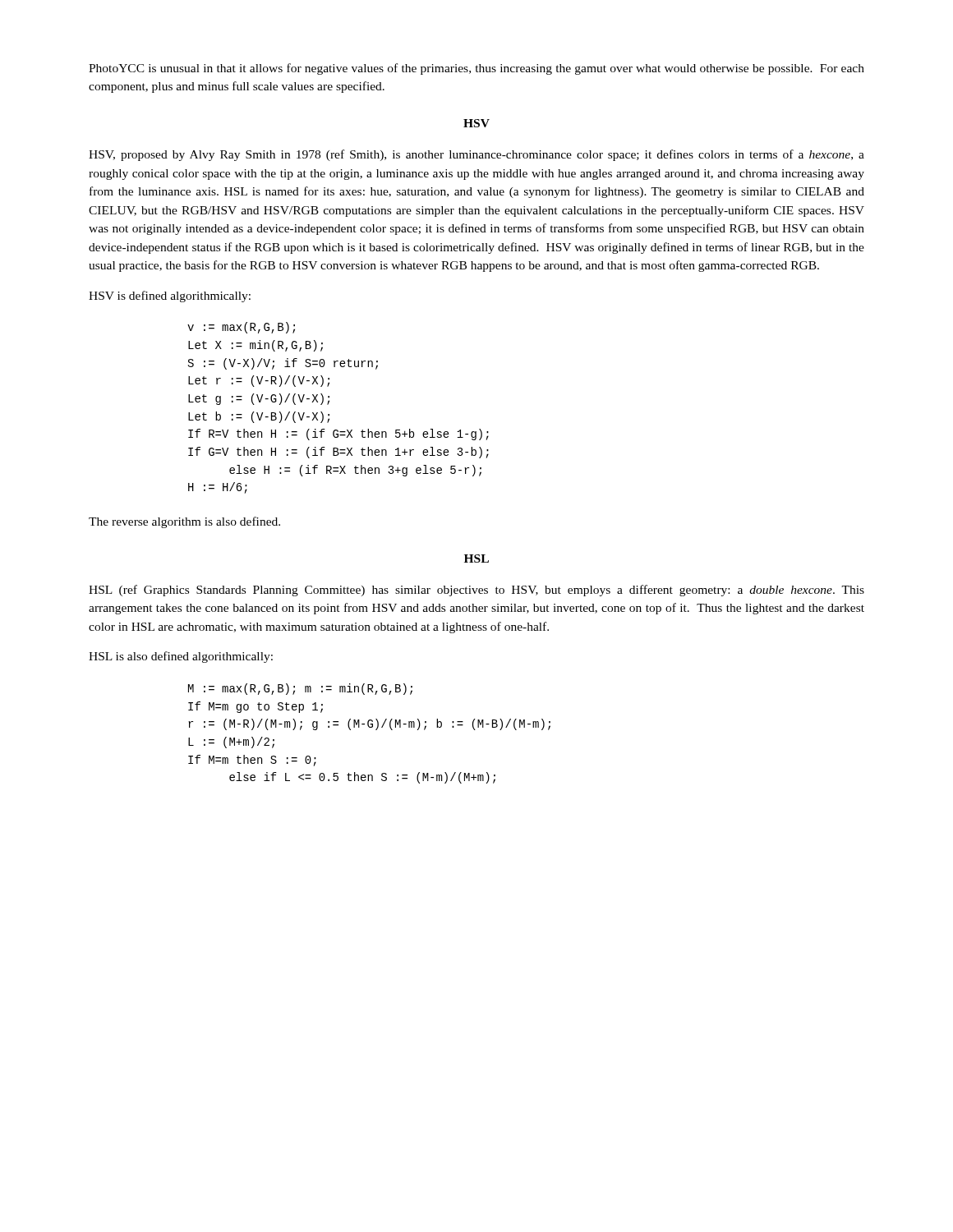This screenshot has width=953, height=1232.
Task: Select the passage starting "v := max(R,G,B); Let X := min(R,G,B);"
Action: point(339,408)
